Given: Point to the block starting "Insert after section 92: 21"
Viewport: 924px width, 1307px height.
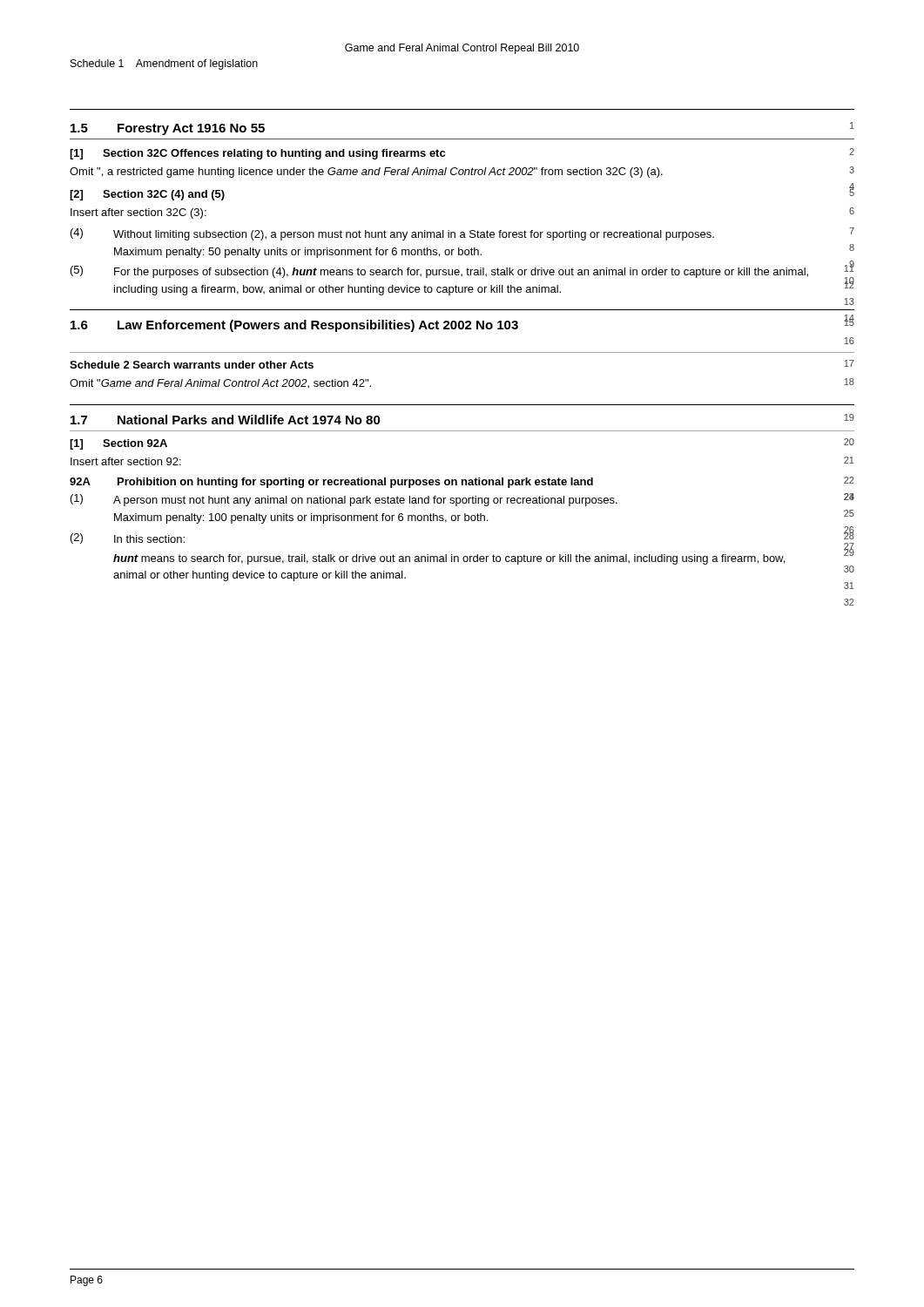Looking at the screenshot, I should click(121, 460).
